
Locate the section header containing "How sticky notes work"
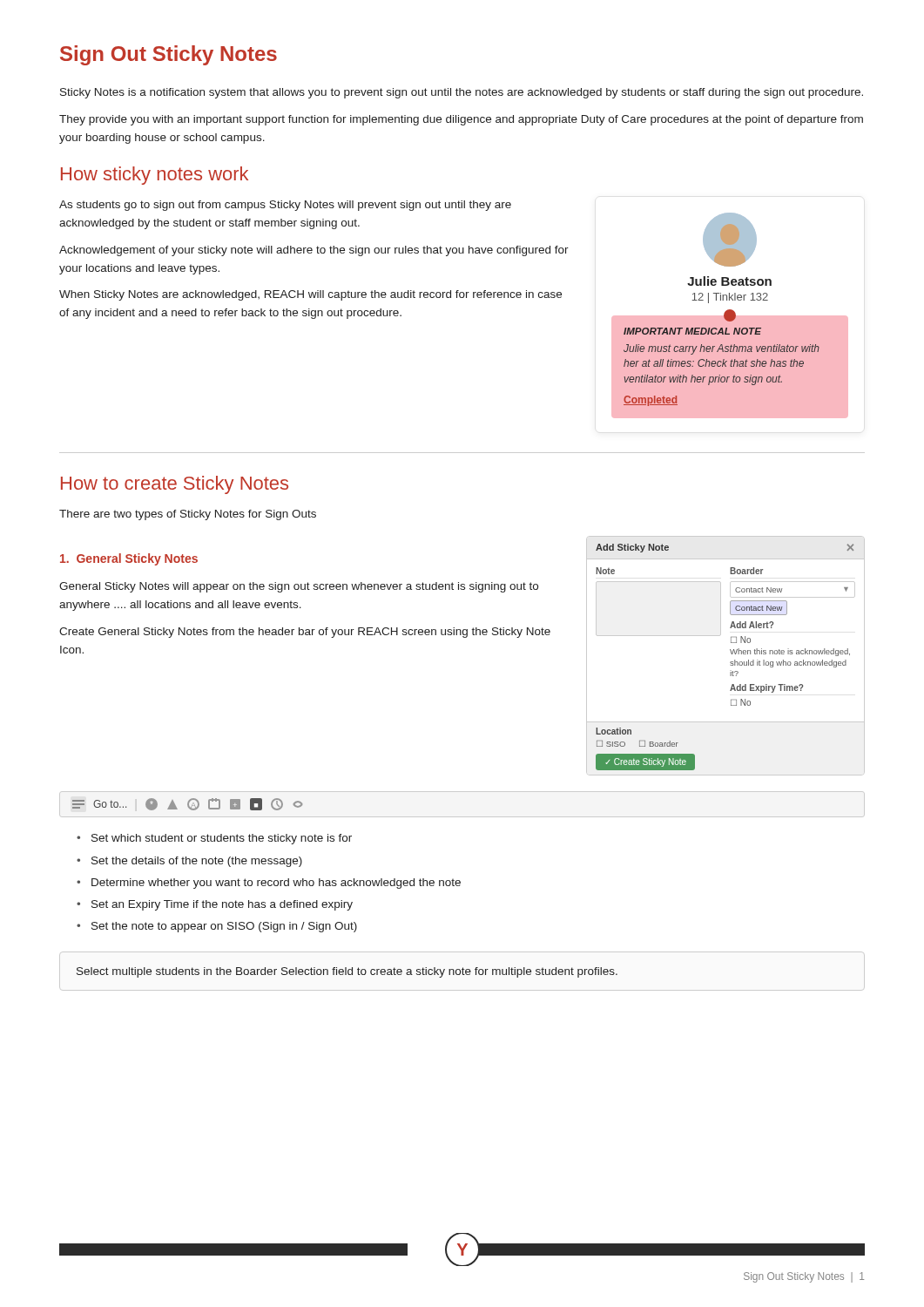click(x=155, y=176)
